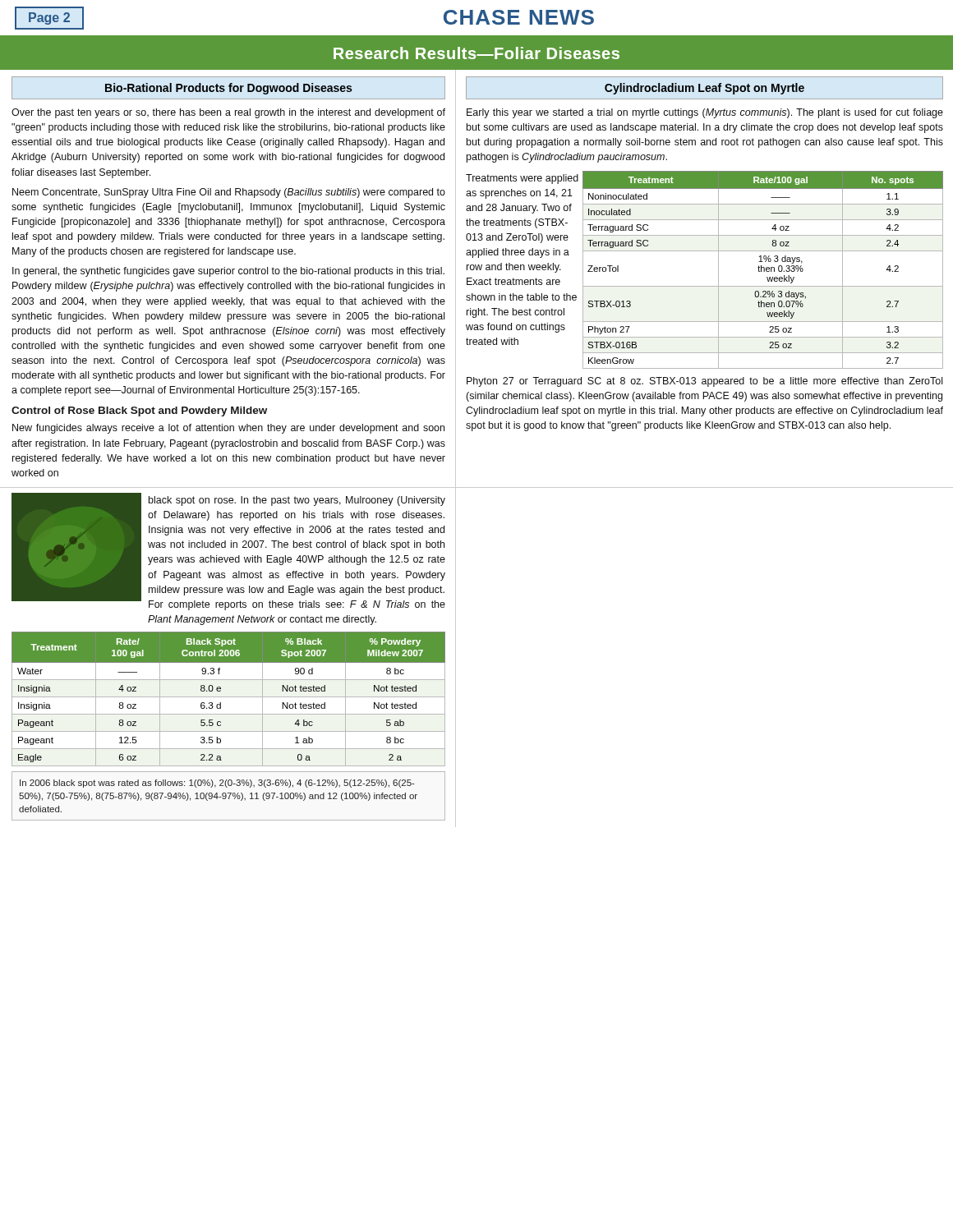The image size is (953, 1232).
Task: Click on the block starting "Cylindrocladium Leaf Spot on Myrtle"
Action: point(705,88)
